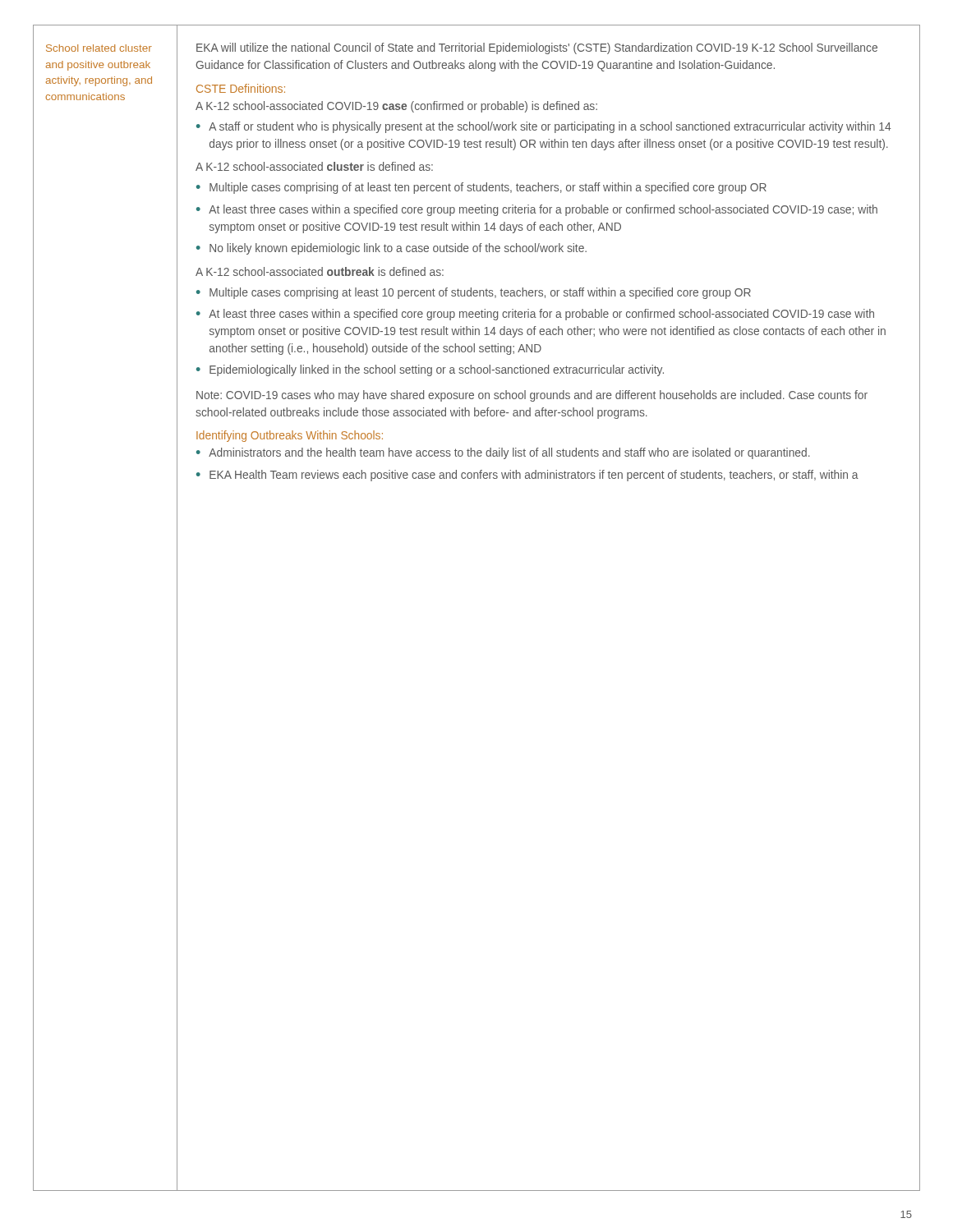Viewport: 953px width, 1232px height.
Task: Locate the element starting "• Epidemiologically linked in the school"
Action: [548, 371]
